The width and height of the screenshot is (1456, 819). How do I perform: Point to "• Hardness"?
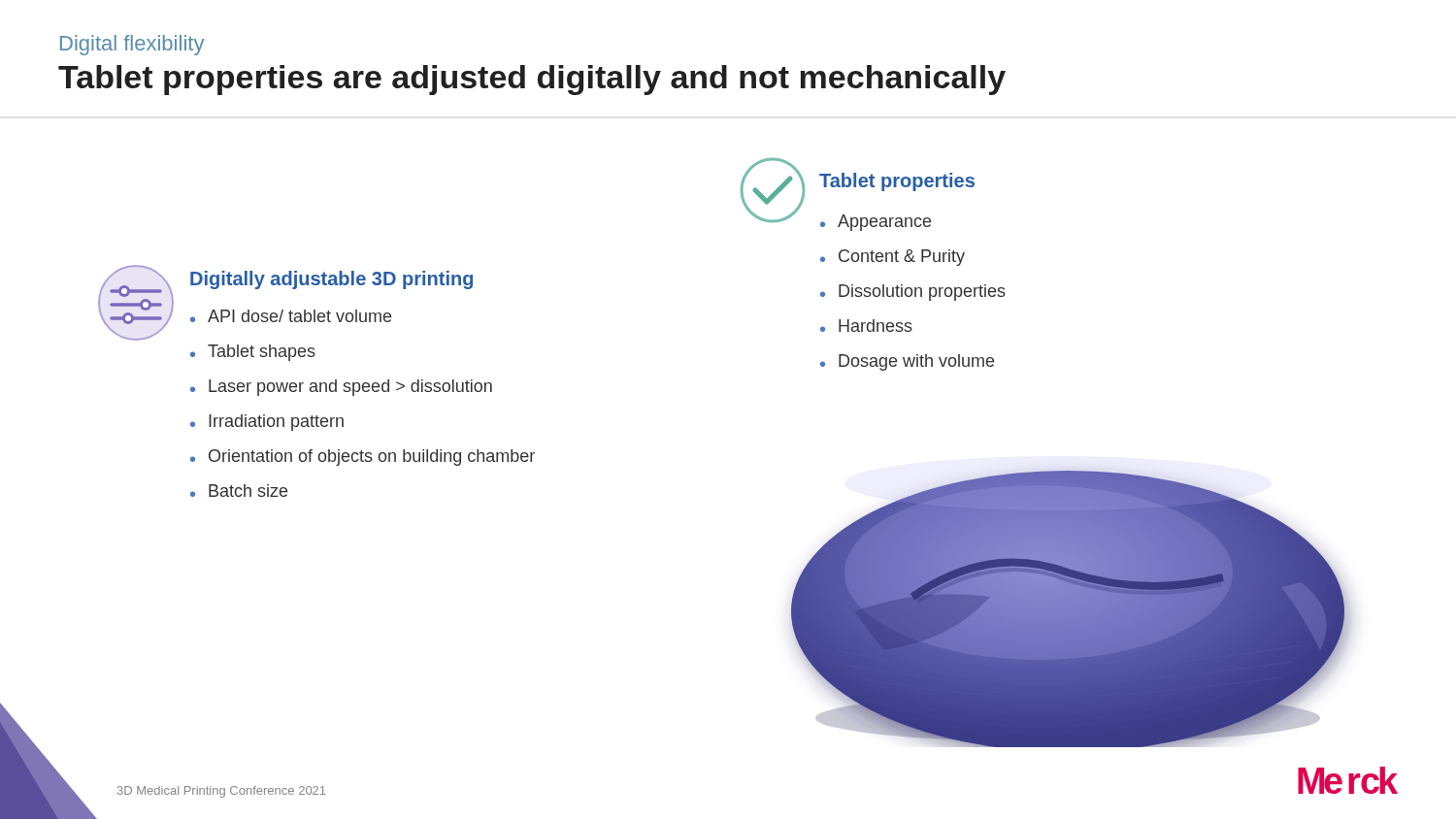click(866, 329)
